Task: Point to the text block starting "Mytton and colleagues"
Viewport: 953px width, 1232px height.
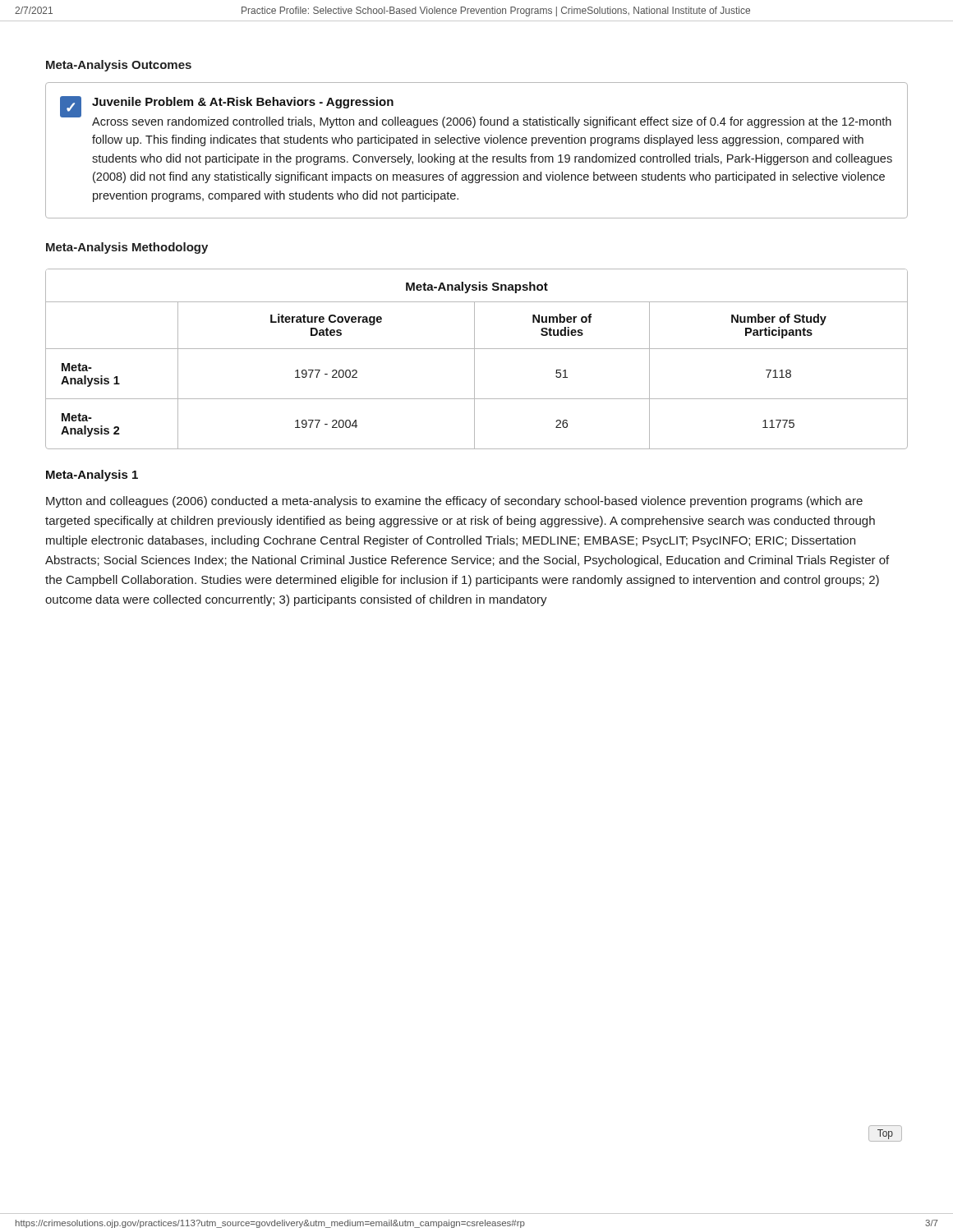Action: [x=467, y=550]
